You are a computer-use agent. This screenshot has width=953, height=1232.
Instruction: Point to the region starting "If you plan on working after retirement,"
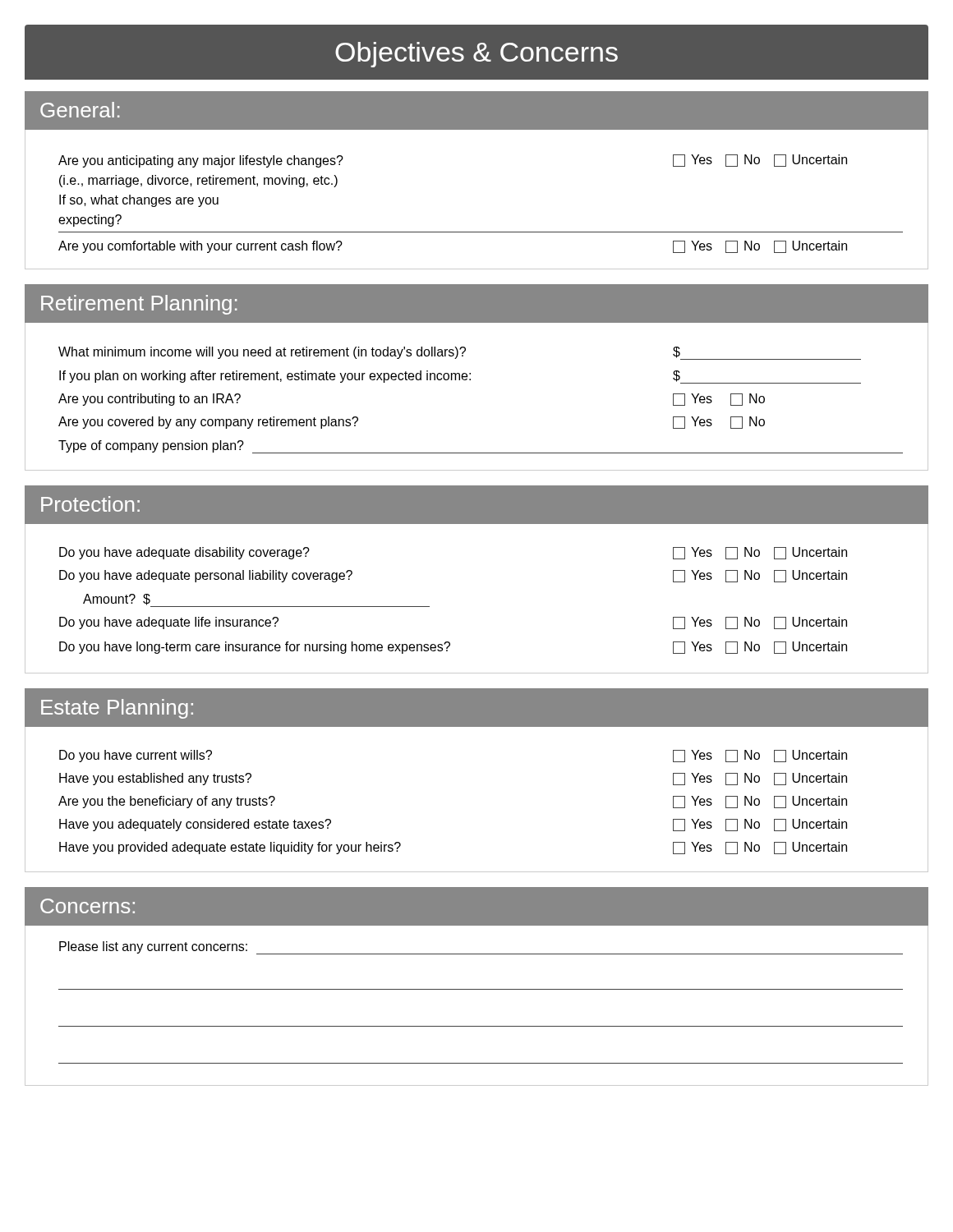point(481,376)
